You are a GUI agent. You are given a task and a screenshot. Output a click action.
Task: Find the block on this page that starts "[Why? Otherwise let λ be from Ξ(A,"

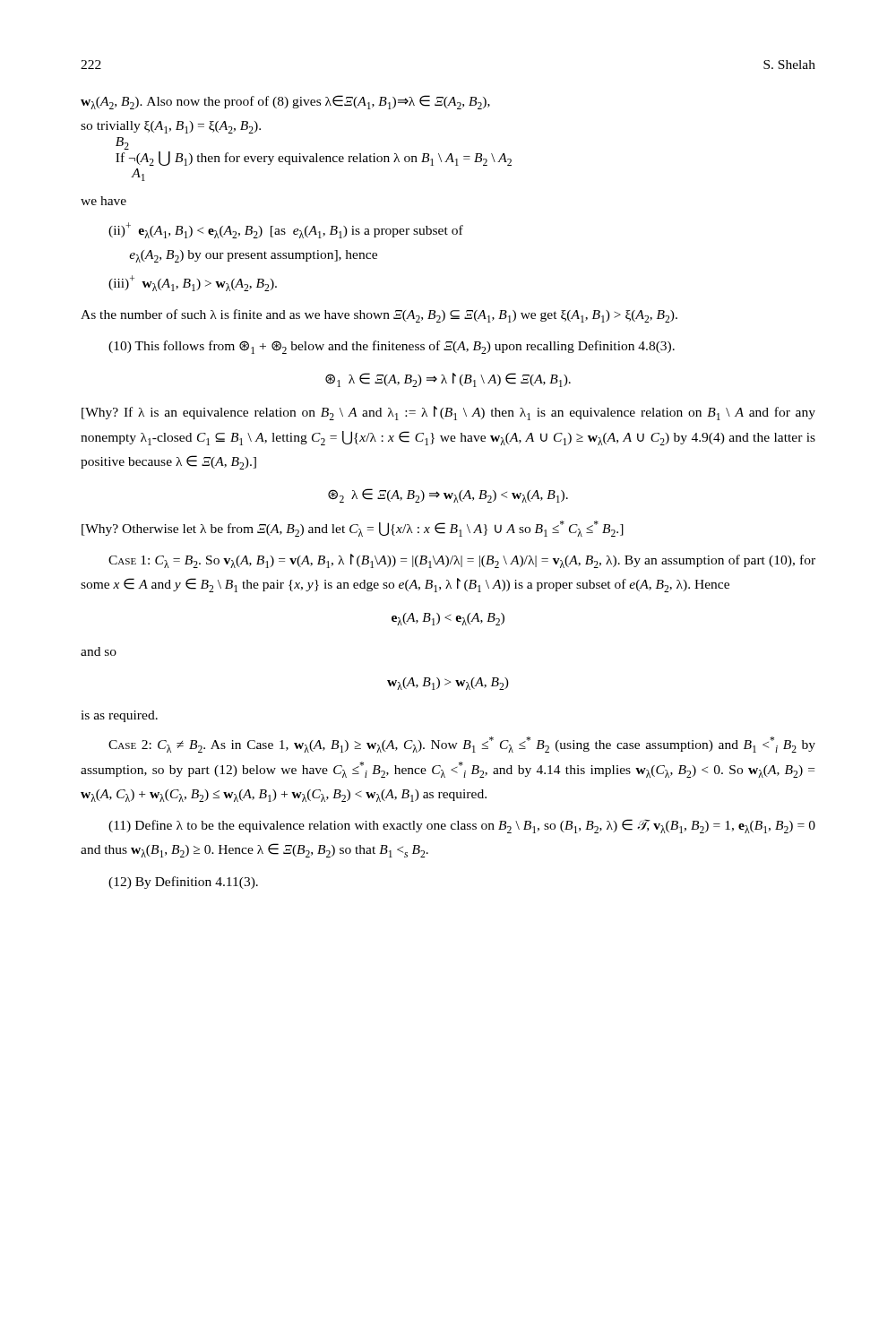pos(448,530)
